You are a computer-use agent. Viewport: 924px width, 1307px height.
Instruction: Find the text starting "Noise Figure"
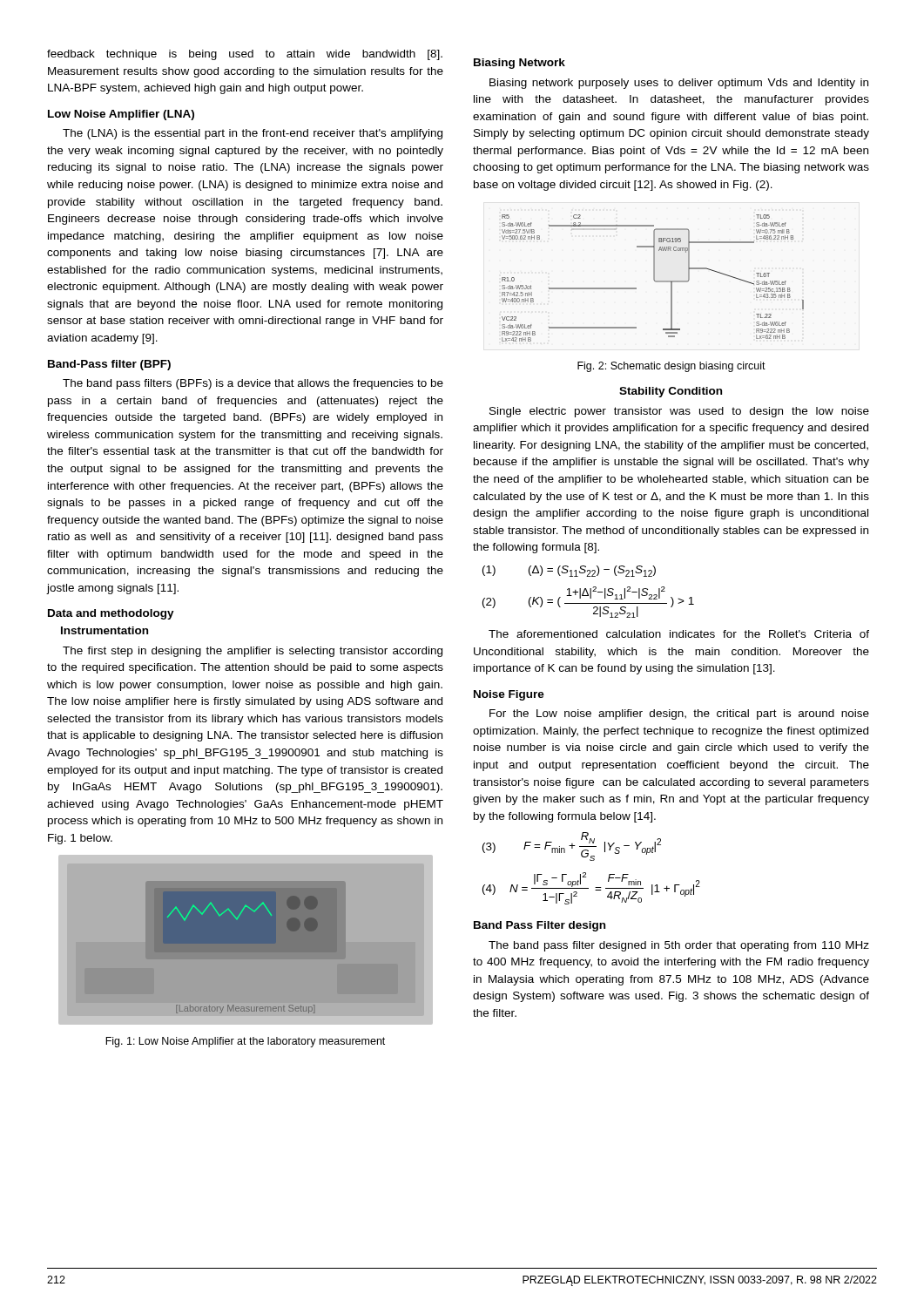[x=509, y=695]
